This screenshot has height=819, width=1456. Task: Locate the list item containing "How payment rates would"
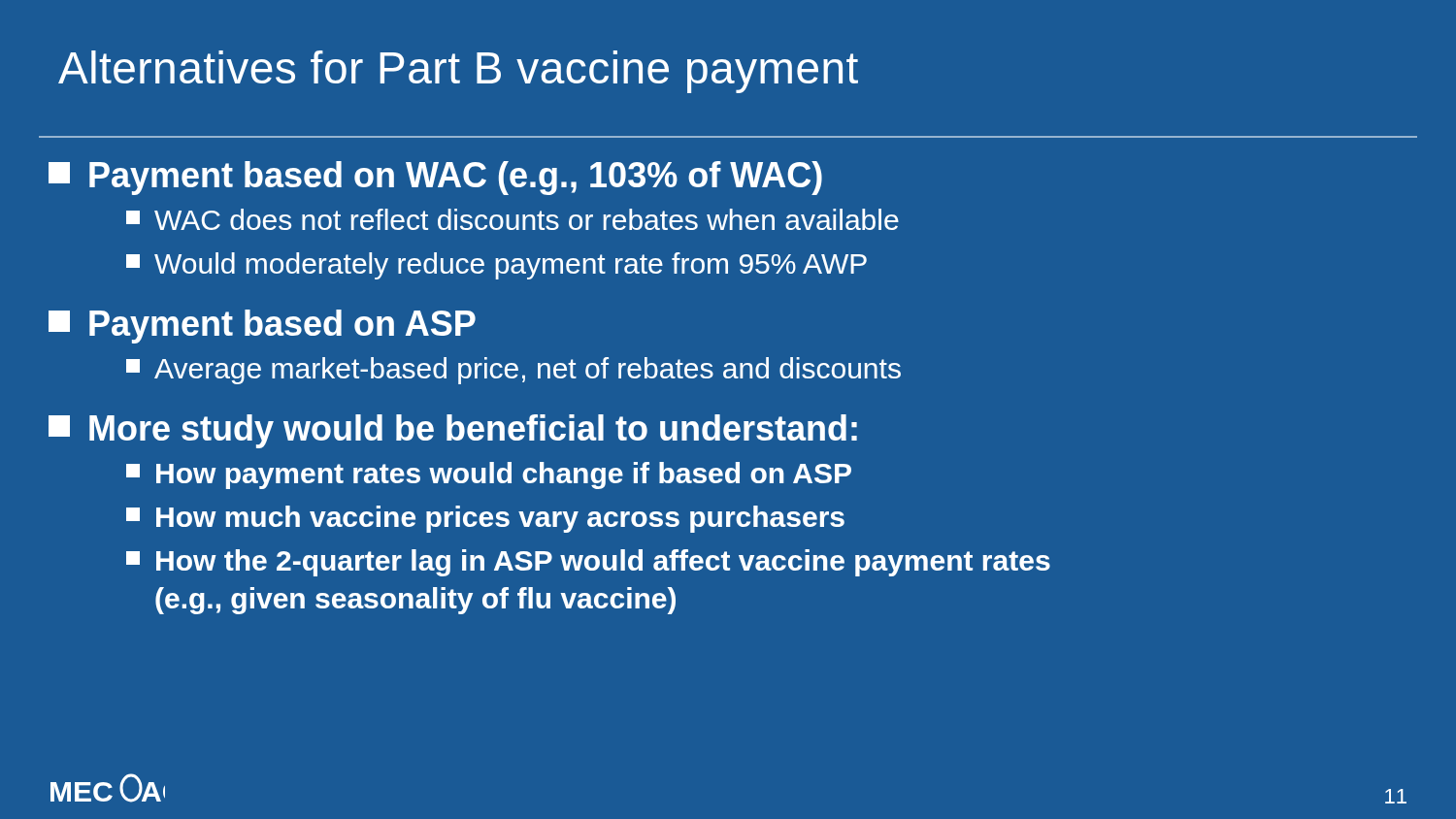489,473
